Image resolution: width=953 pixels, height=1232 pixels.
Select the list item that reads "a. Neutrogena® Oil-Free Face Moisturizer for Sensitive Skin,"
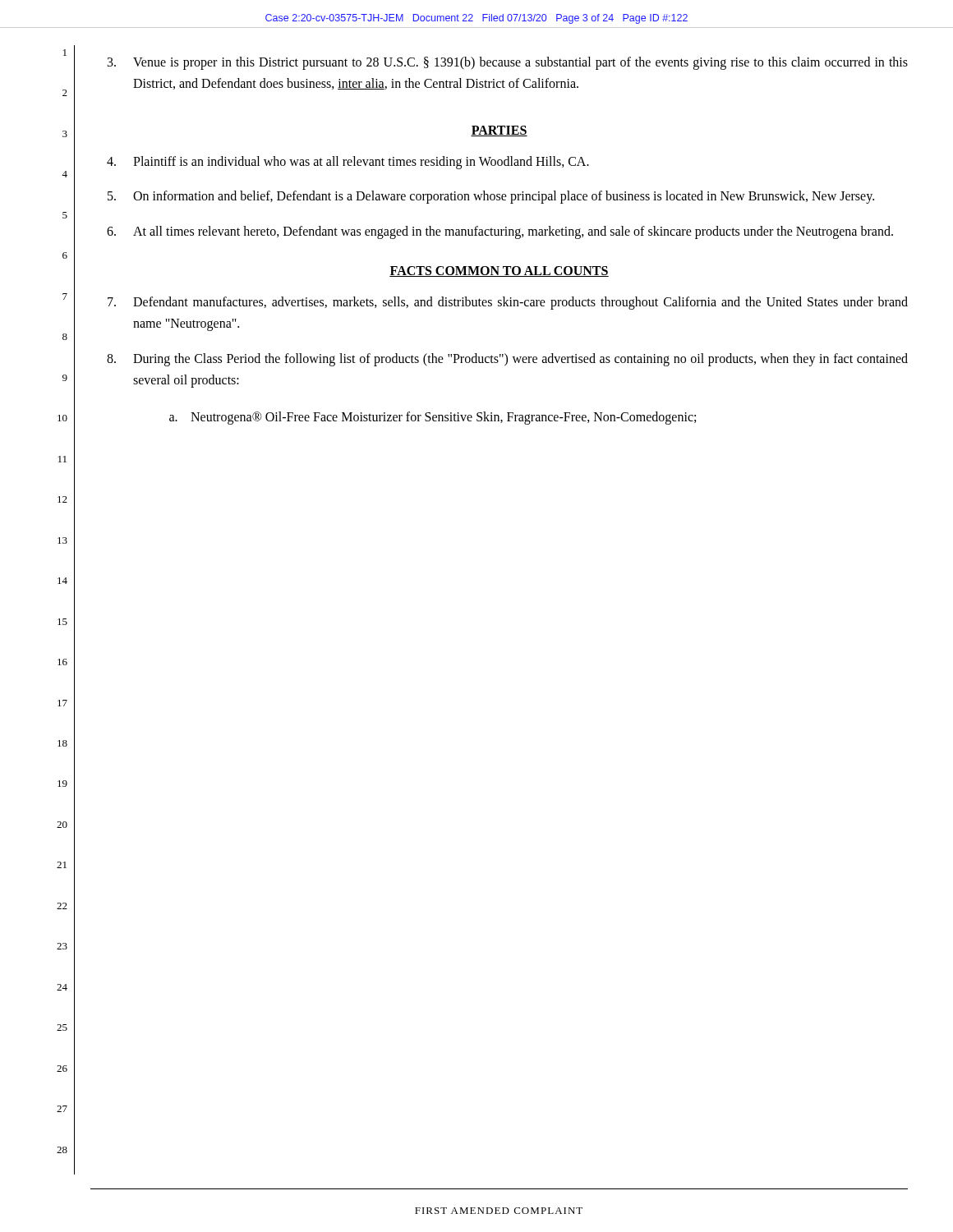[x=532, y=417]
